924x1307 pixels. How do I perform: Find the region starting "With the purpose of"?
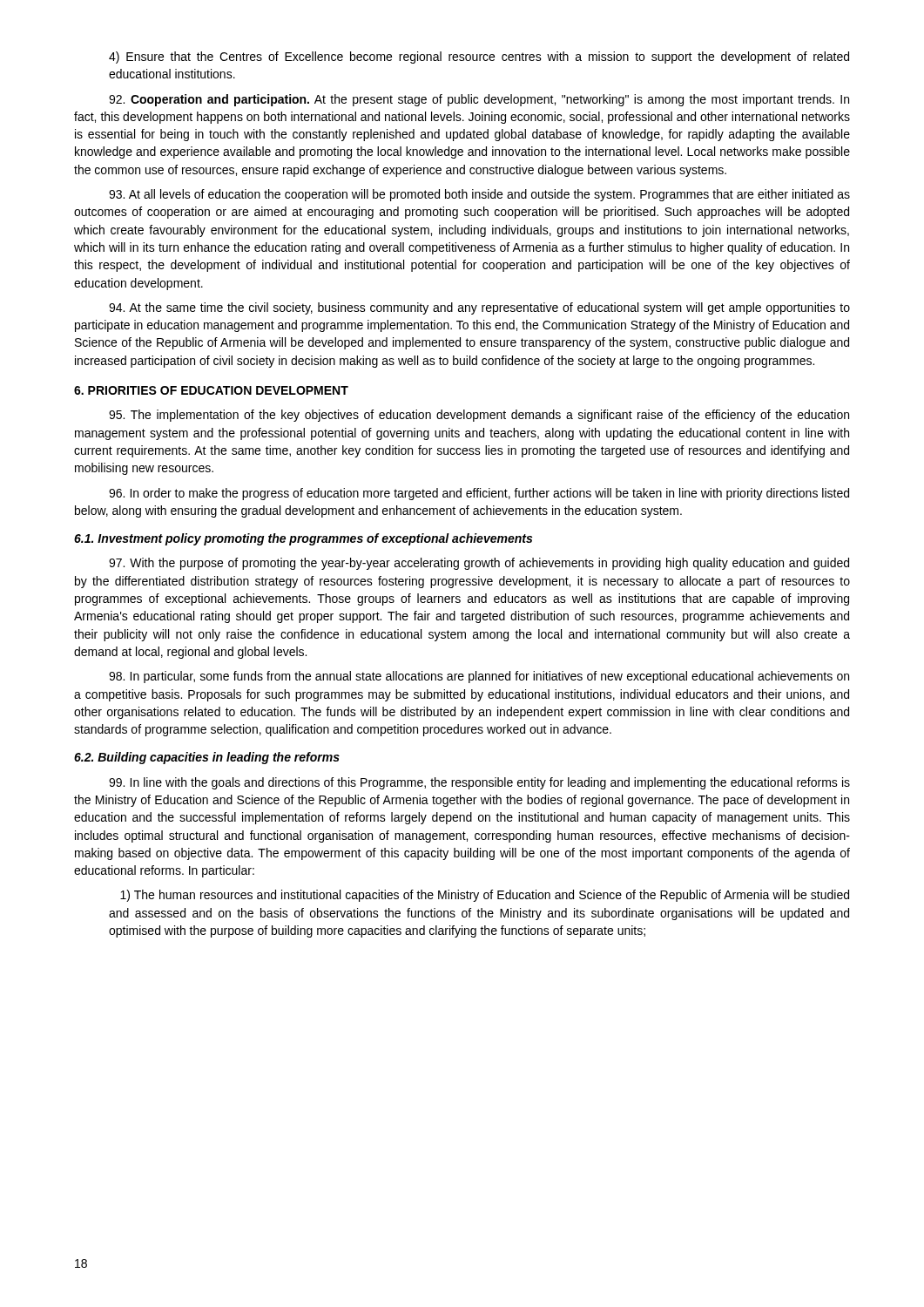pos(462,608)
